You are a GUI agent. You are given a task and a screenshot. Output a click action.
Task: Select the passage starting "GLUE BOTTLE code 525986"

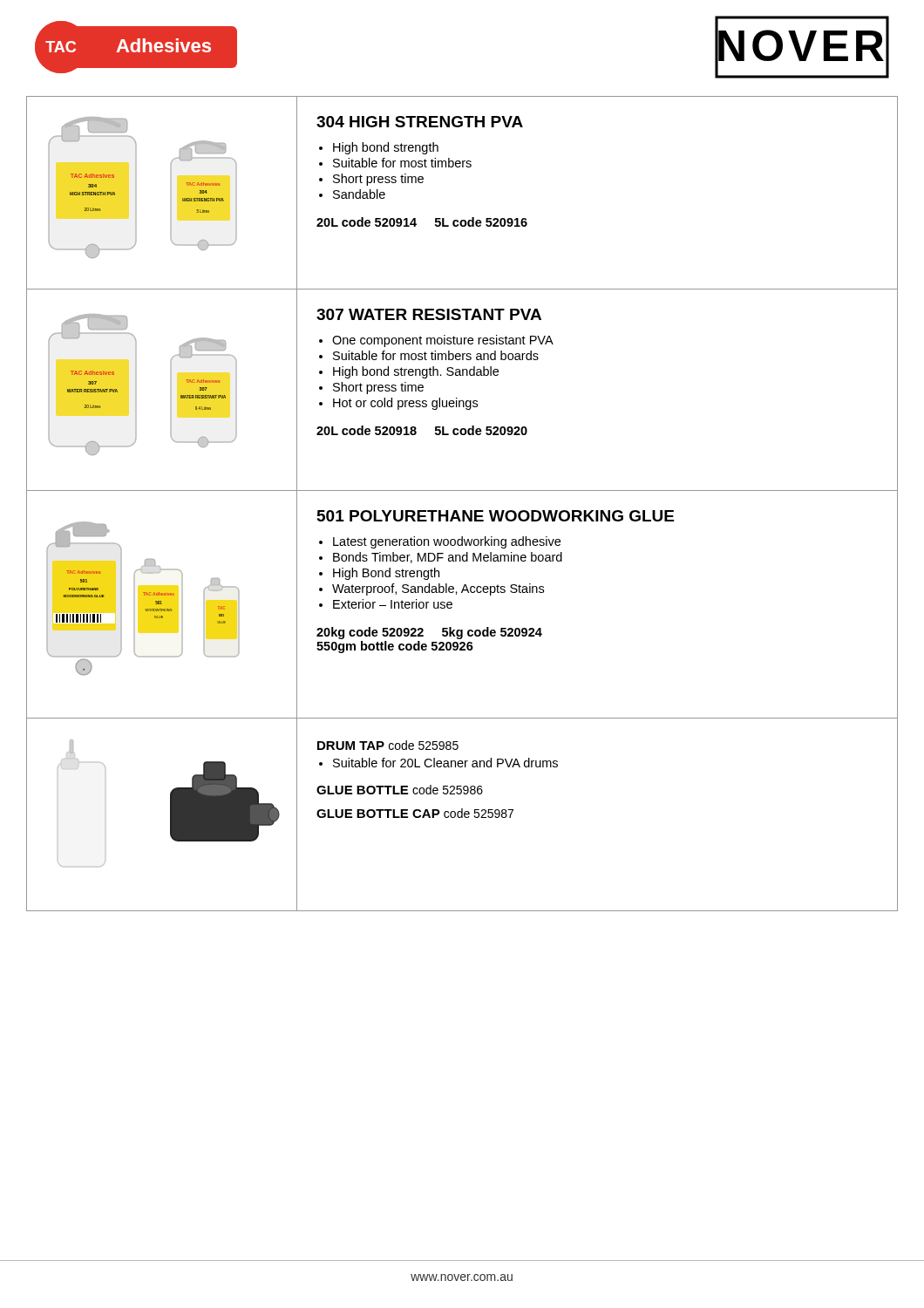tap(400, 790)
